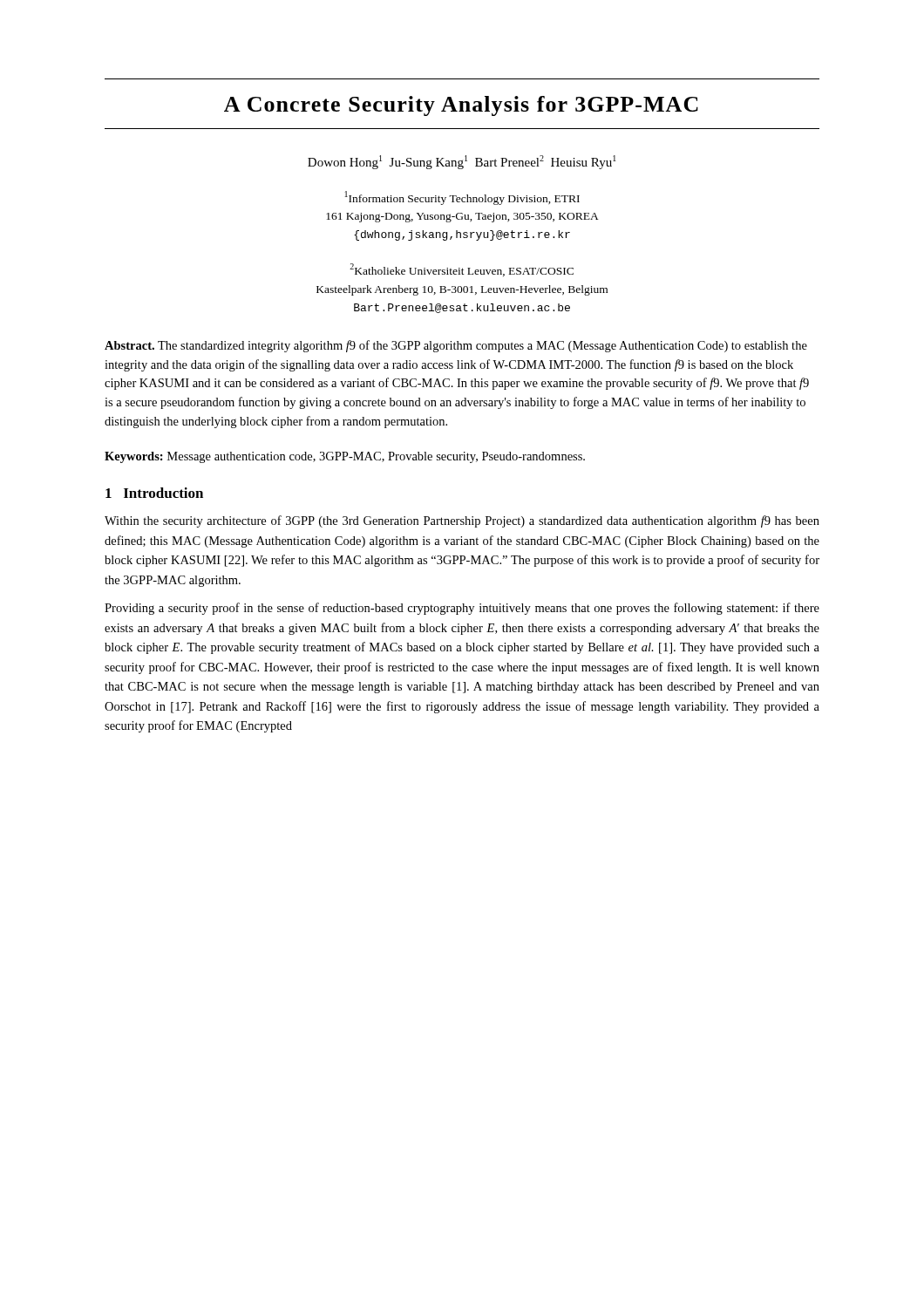Navigate to the passage starting "2Katholieke Universiteit Leuven, ESAT/COSIC Kasteelpark"
The width and height of the screenshot is (924, 1308).
click(462, 288)
